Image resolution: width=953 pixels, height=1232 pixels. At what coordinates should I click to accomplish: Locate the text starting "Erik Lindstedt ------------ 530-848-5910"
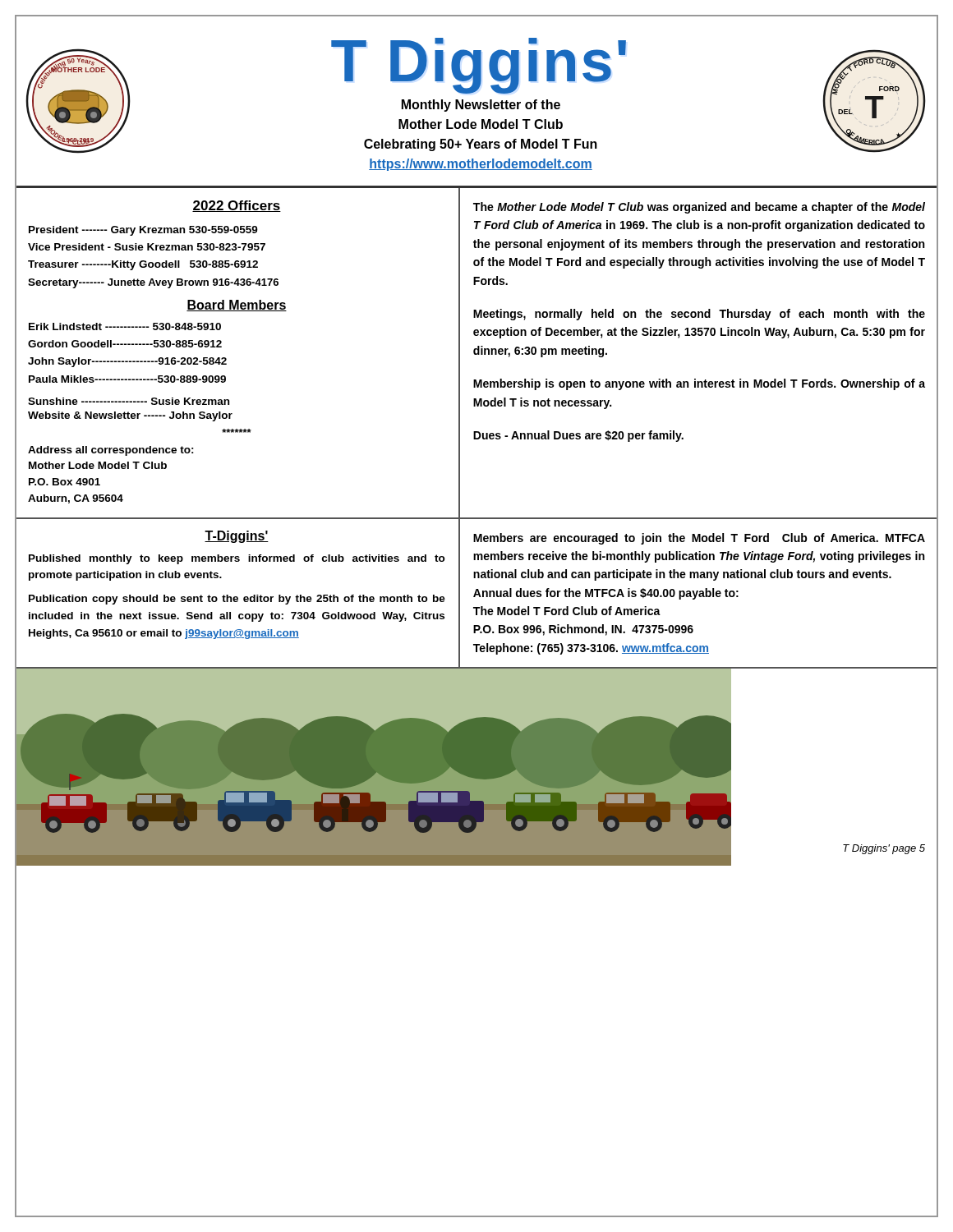(x=125, y=326)
